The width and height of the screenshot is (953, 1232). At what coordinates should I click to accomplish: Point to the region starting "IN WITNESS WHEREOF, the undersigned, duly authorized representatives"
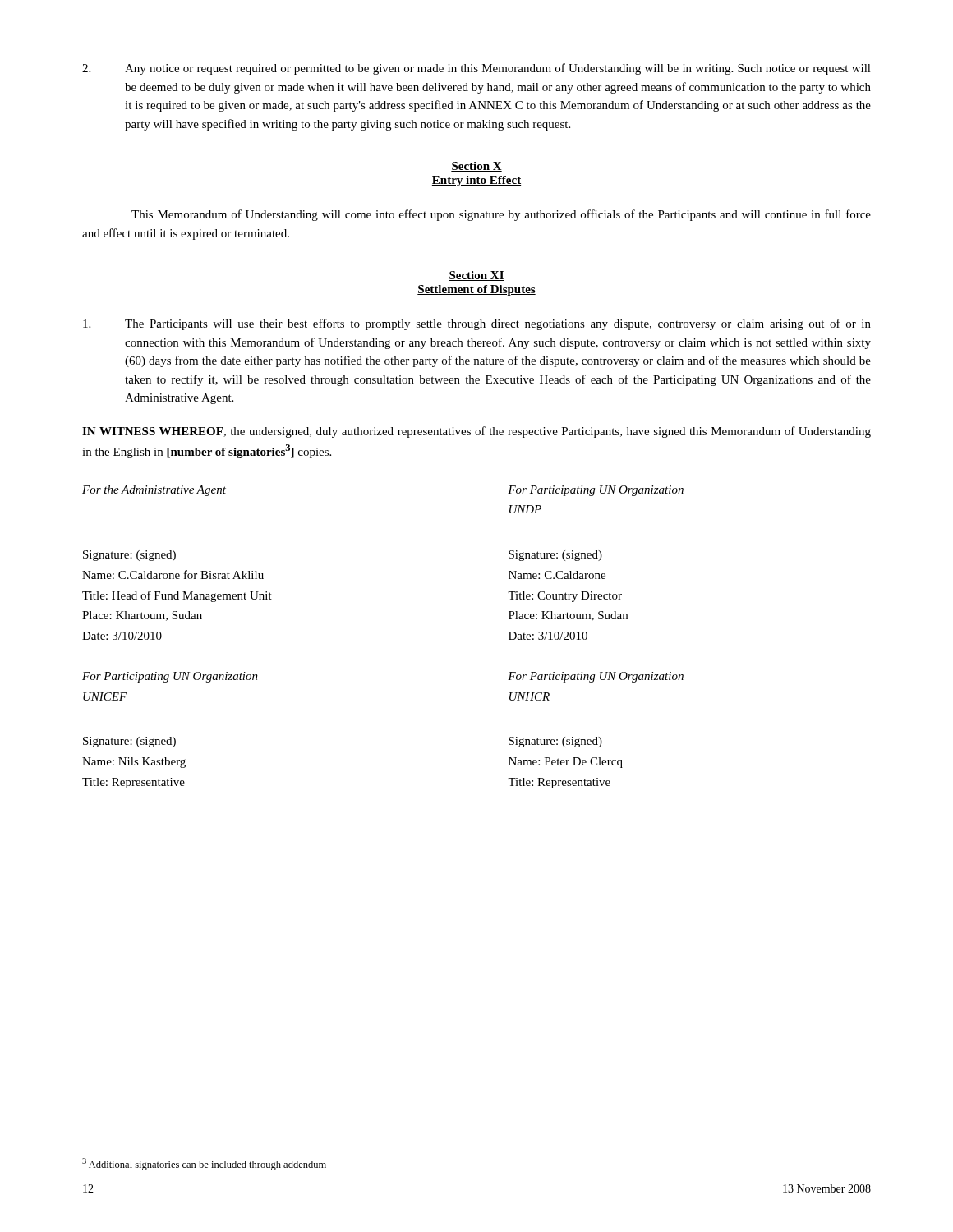[x=476, y=441]
